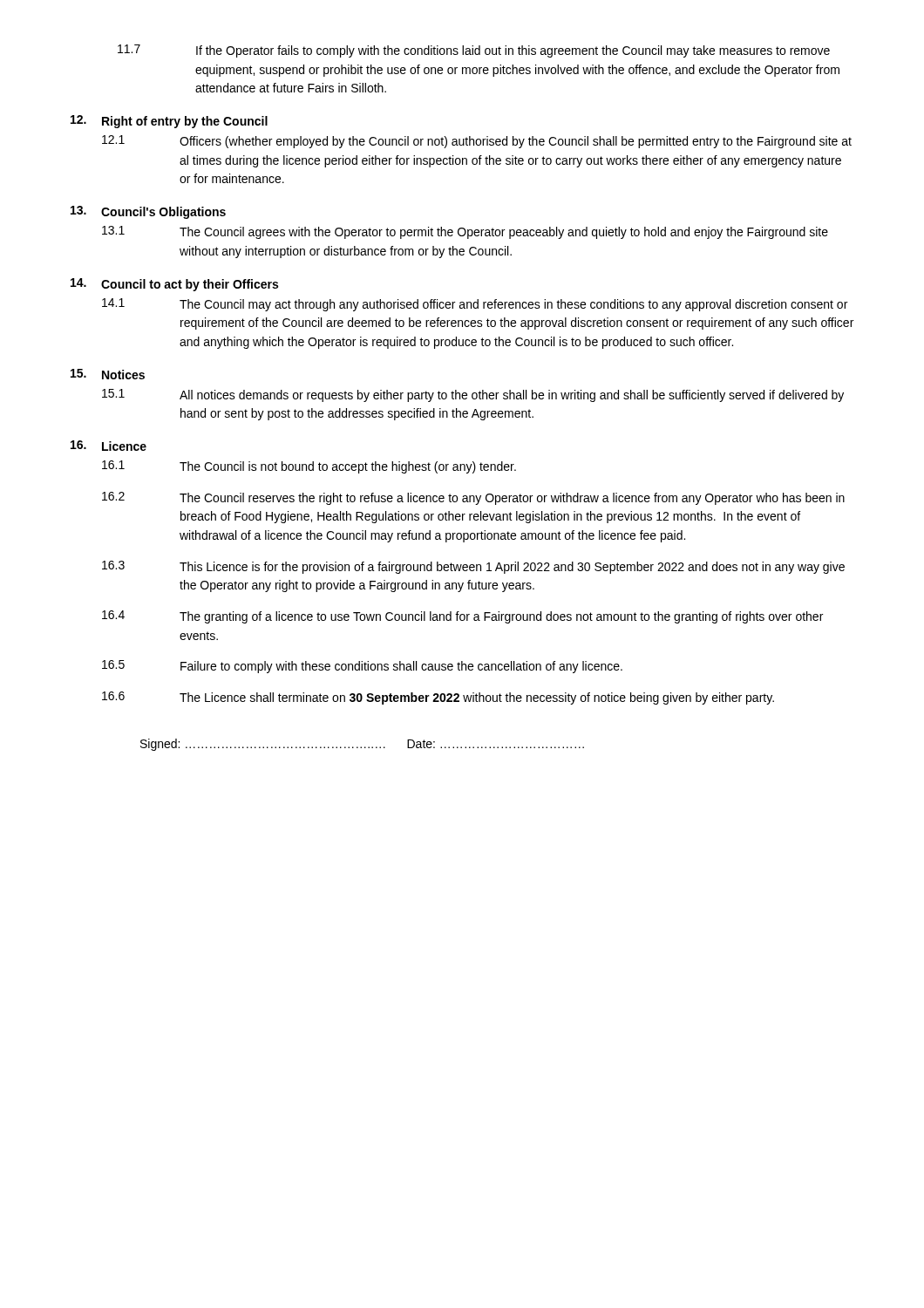Click on the section header containing "15. Notices"
Screen dimensions: 1308x924
click(108, 374)
